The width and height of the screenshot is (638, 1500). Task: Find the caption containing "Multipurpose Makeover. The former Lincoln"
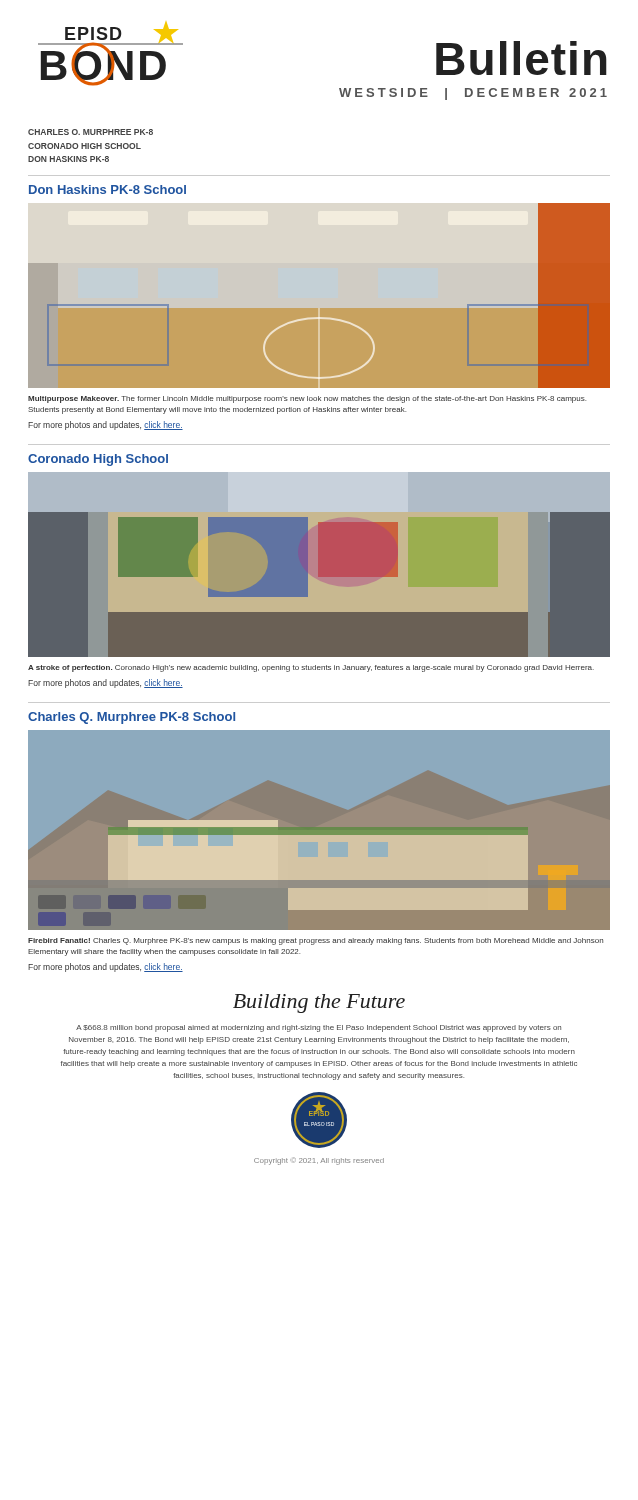coord(307,404)
